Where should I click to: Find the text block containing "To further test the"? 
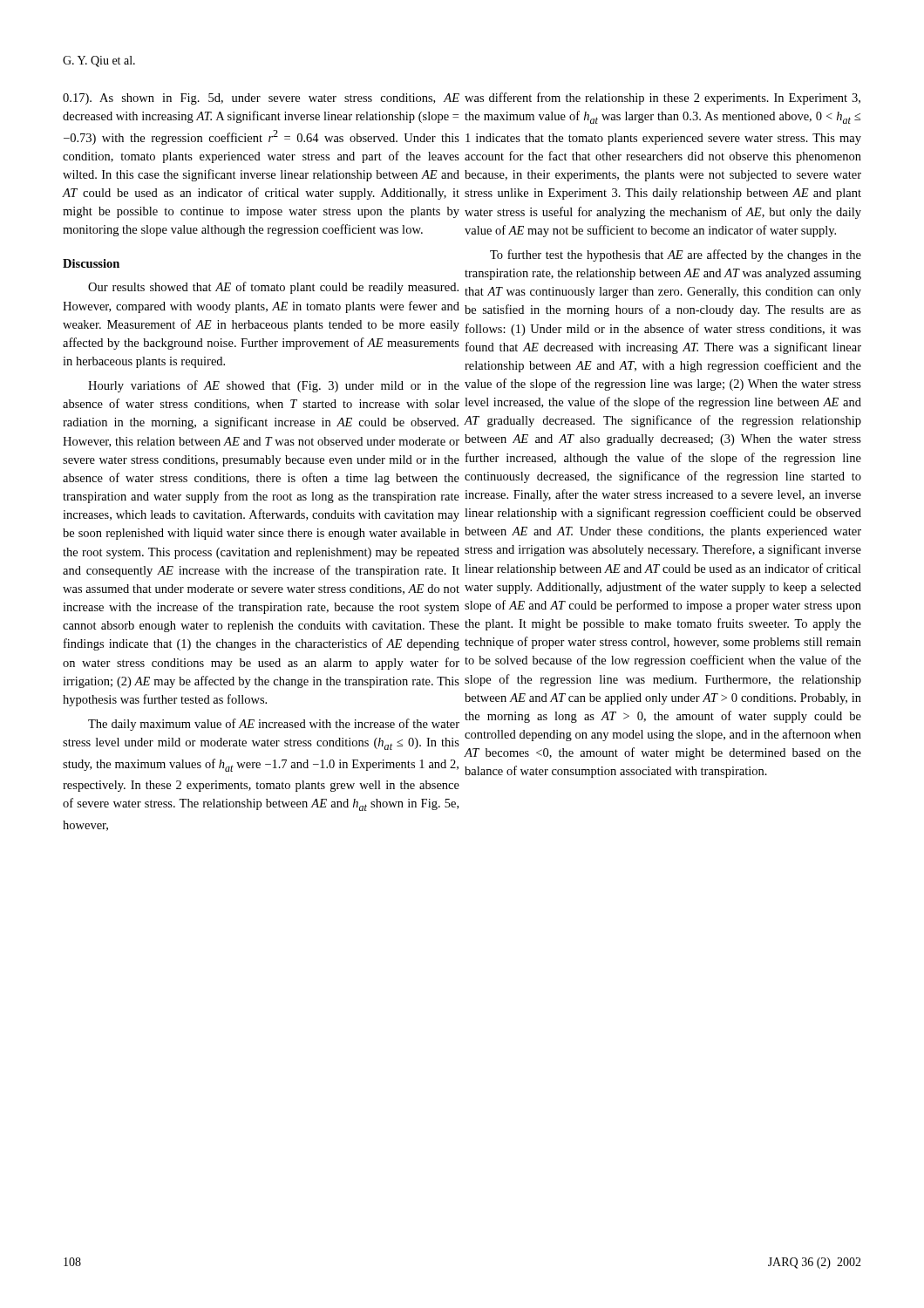tap(663, 513)
